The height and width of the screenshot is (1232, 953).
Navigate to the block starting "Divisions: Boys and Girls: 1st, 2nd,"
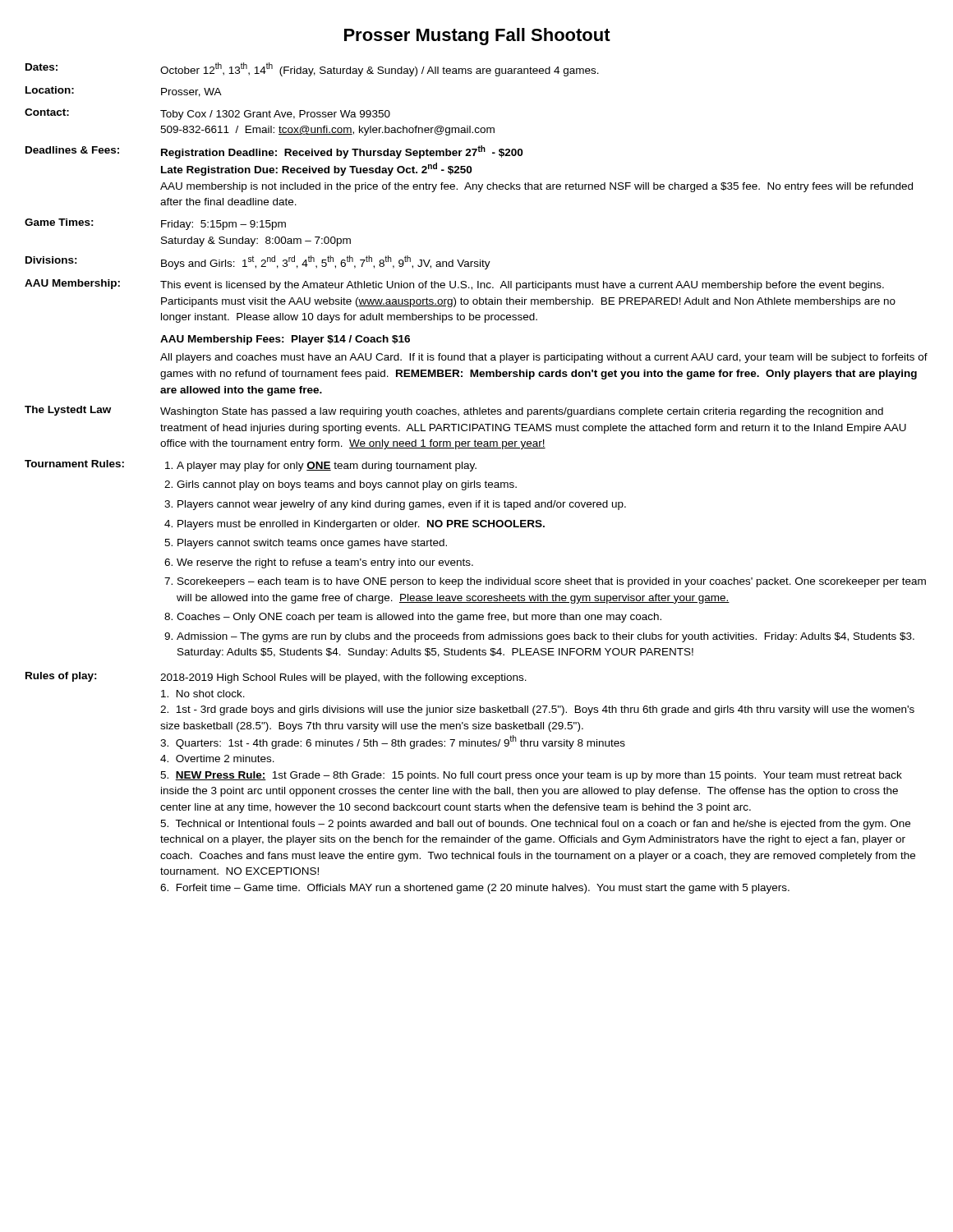[476, 263]
